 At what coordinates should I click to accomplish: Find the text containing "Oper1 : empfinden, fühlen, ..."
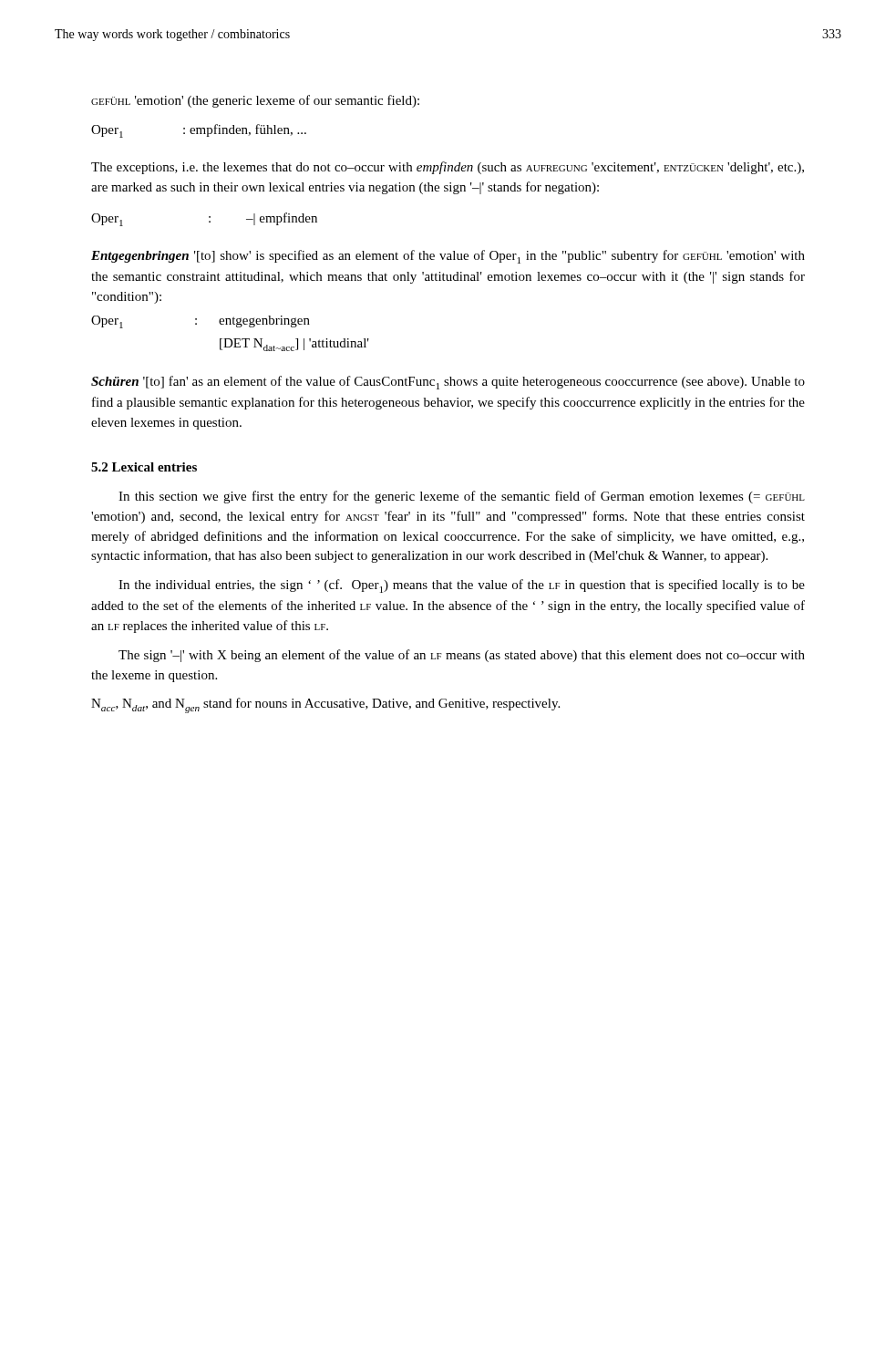[199, 131]
